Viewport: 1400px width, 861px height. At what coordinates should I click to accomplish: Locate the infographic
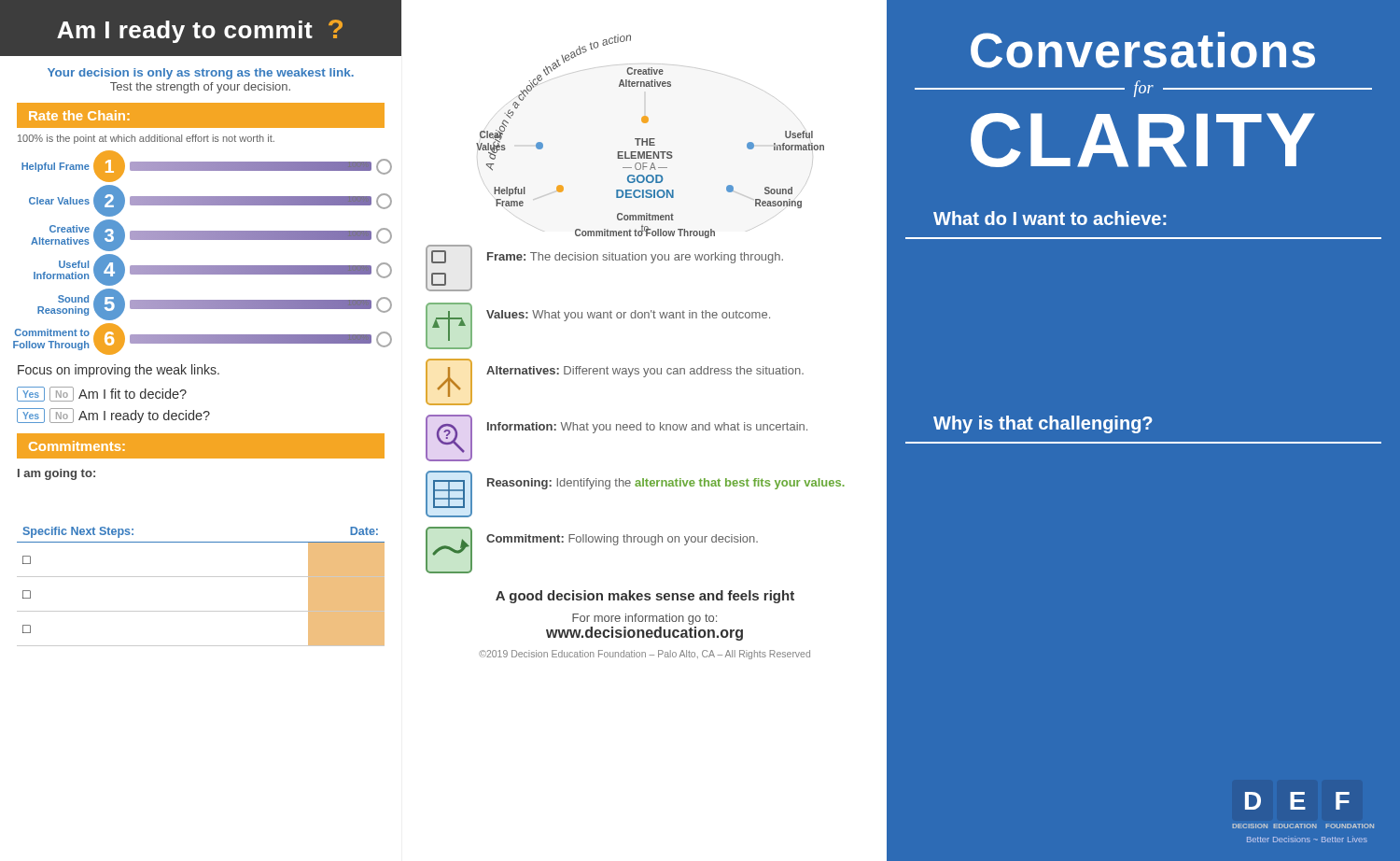click(645, 119)
